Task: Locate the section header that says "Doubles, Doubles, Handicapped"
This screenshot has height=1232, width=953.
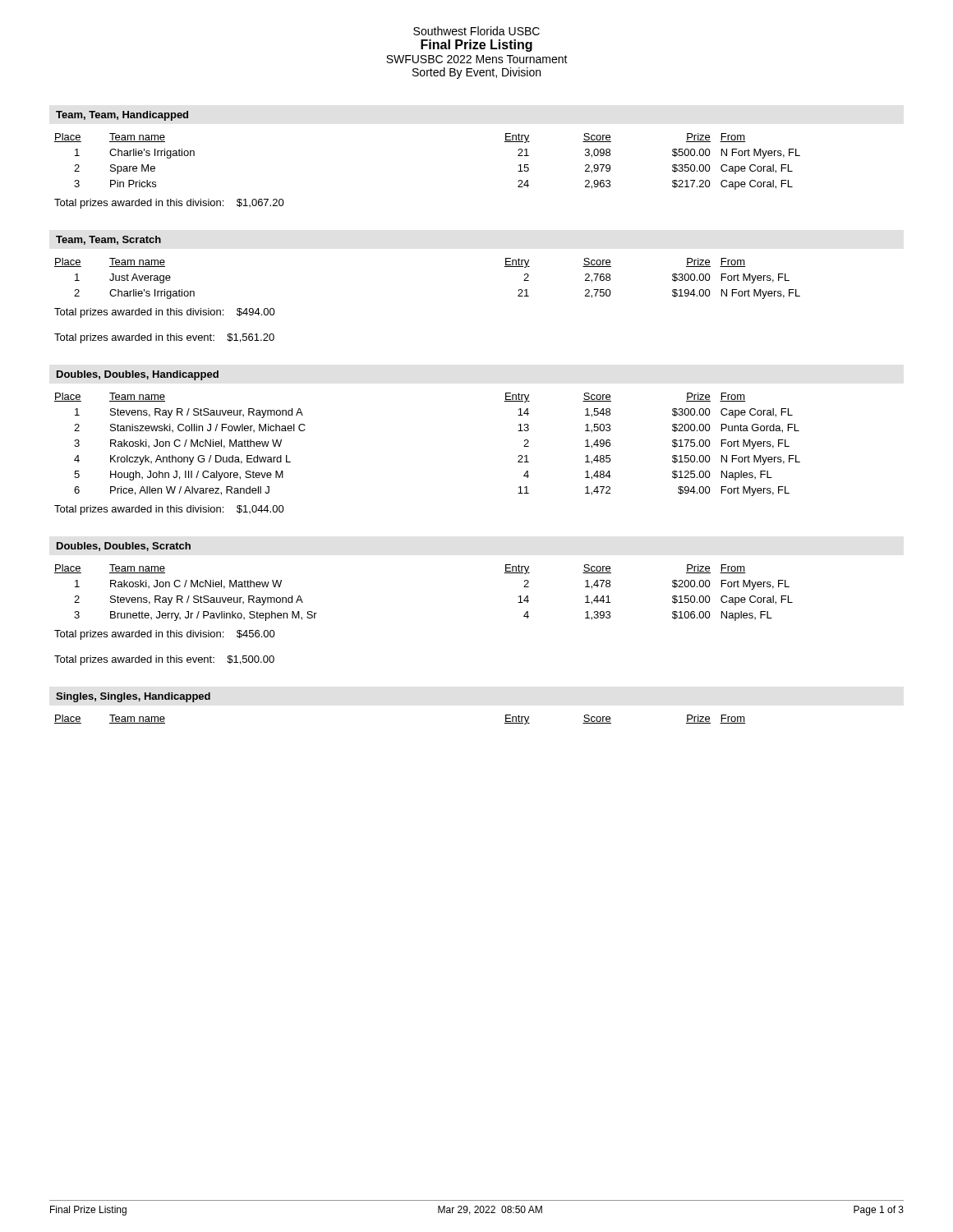Action: pos(137,374)
